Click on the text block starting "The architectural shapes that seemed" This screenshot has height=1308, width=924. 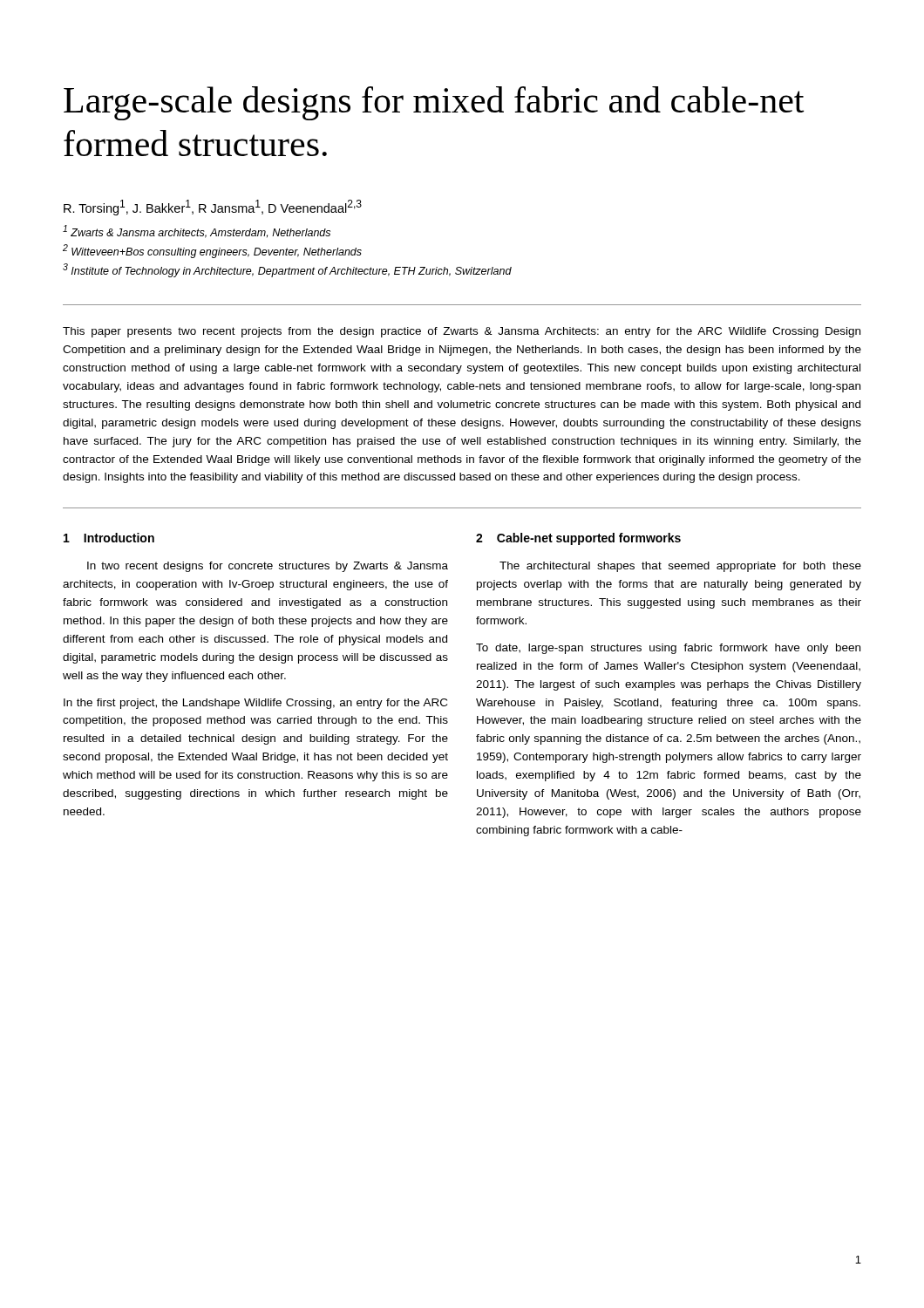coord(669,594)
